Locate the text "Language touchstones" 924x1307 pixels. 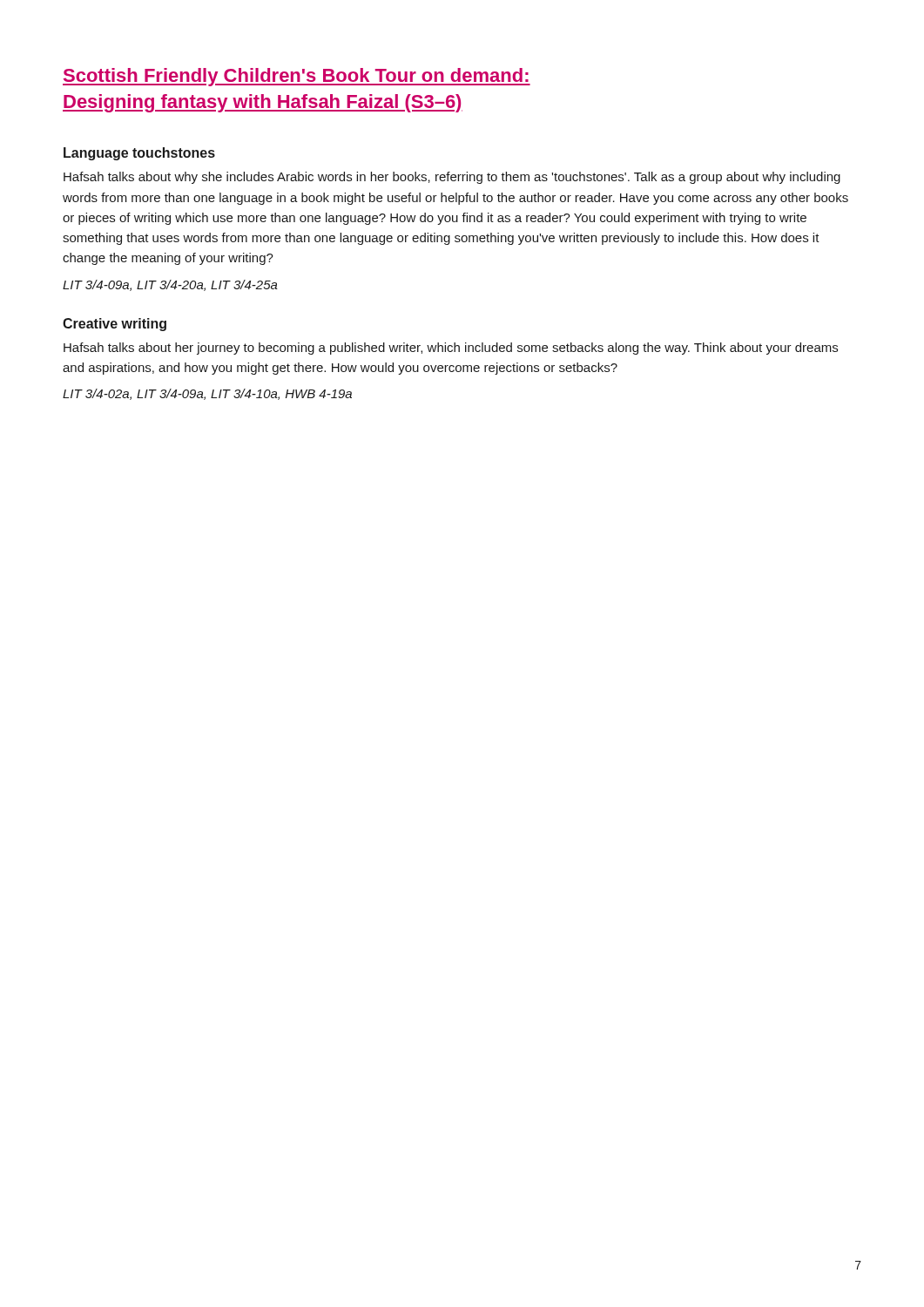[139, 153]
